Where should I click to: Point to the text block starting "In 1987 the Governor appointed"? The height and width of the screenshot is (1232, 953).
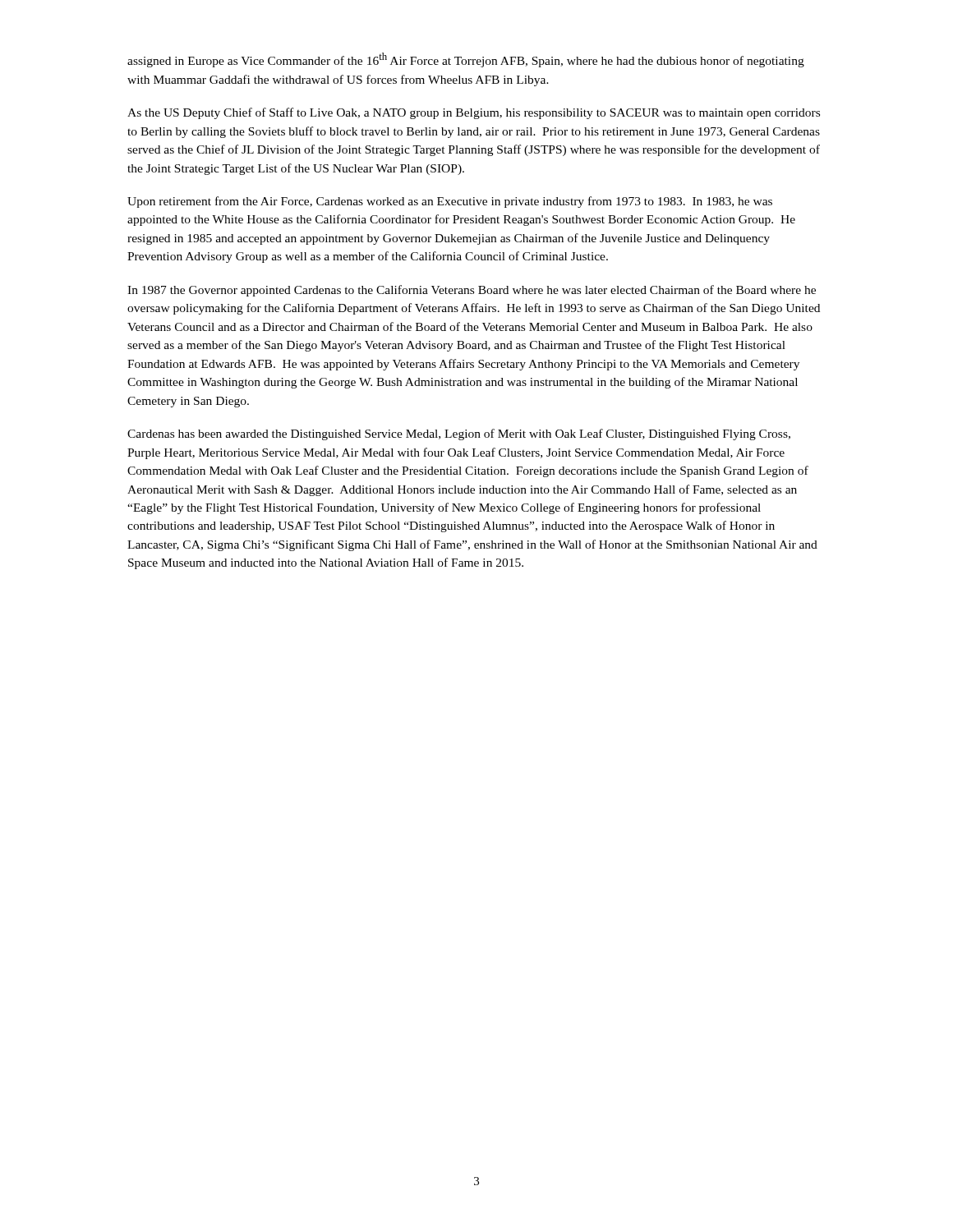pyautogui.click(x=474, y=345)
